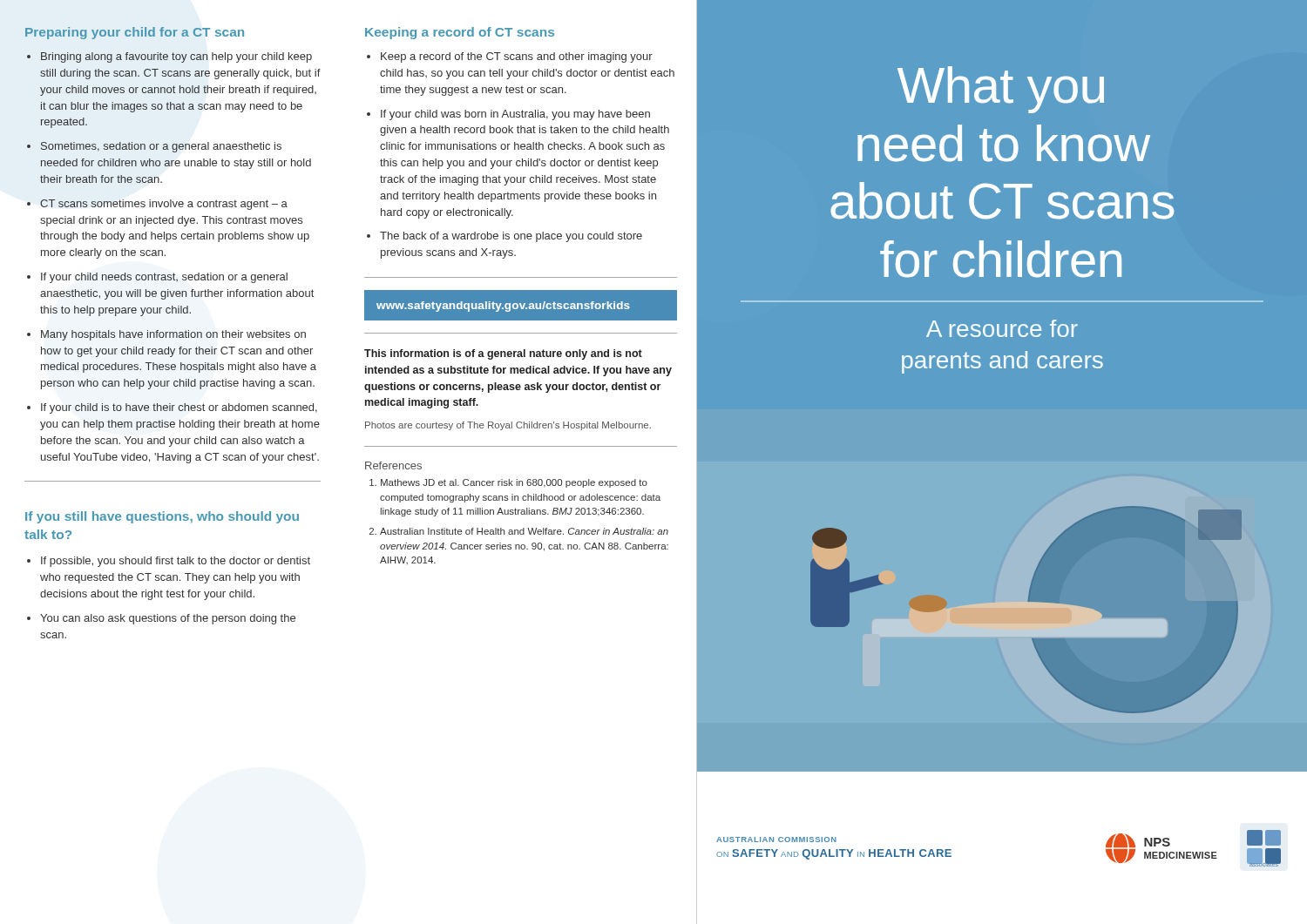
Task: Locate the list item that reads "If your child is to have"
Action: coord(180,432)
